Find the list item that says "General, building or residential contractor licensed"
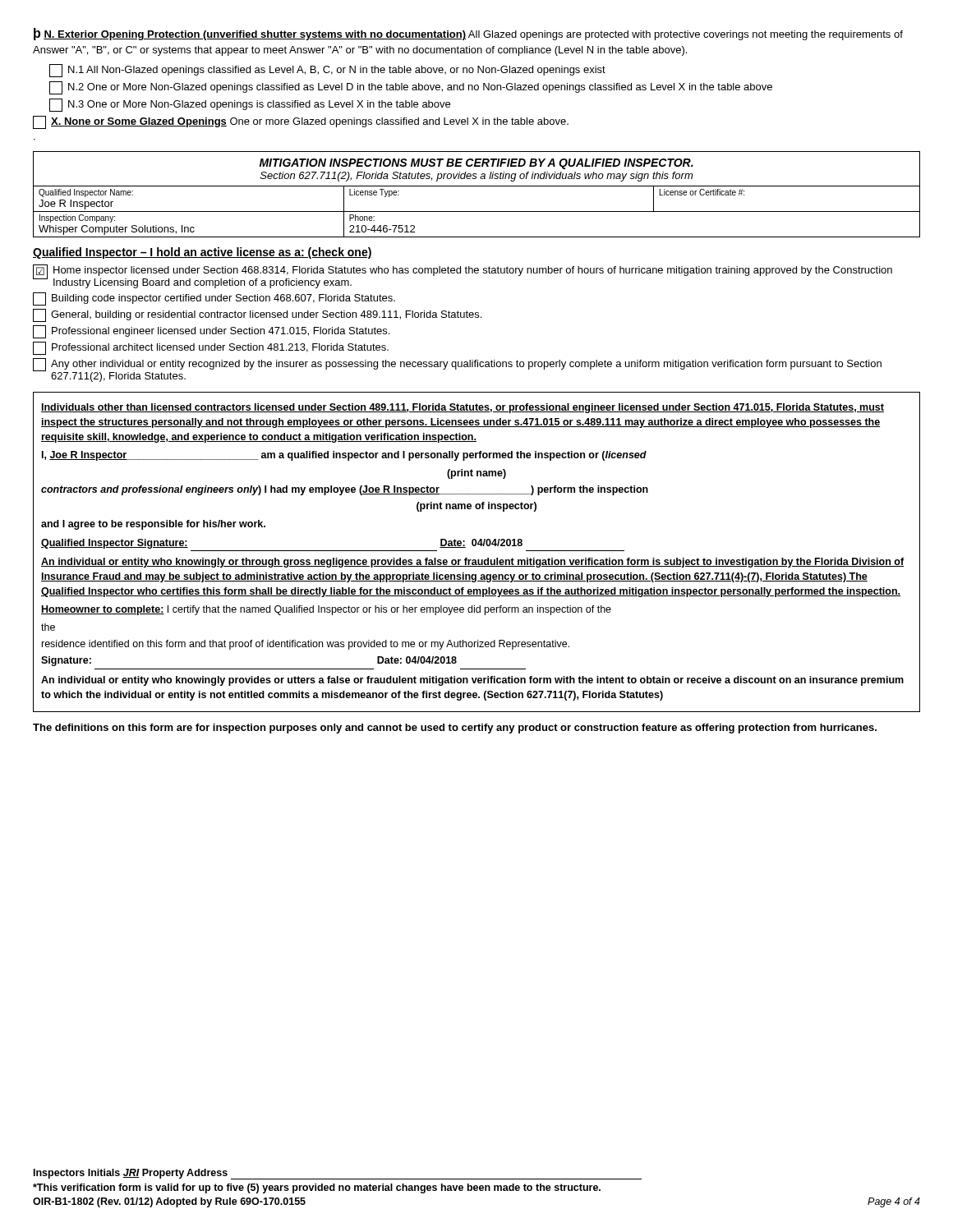This screenshot has width=953, height=1232. click(x=258, y=314)
